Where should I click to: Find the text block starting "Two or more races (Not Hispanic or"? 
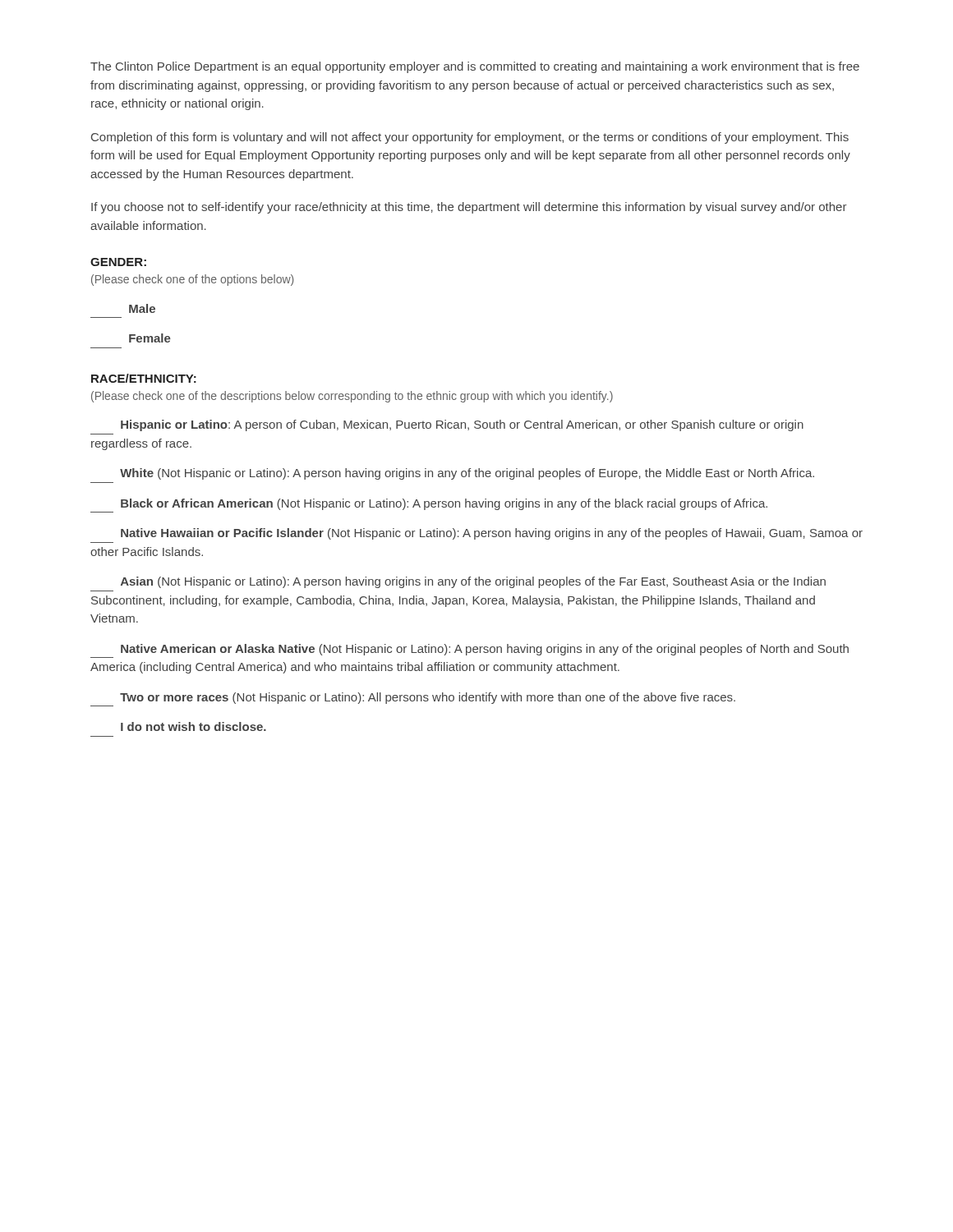413,698
